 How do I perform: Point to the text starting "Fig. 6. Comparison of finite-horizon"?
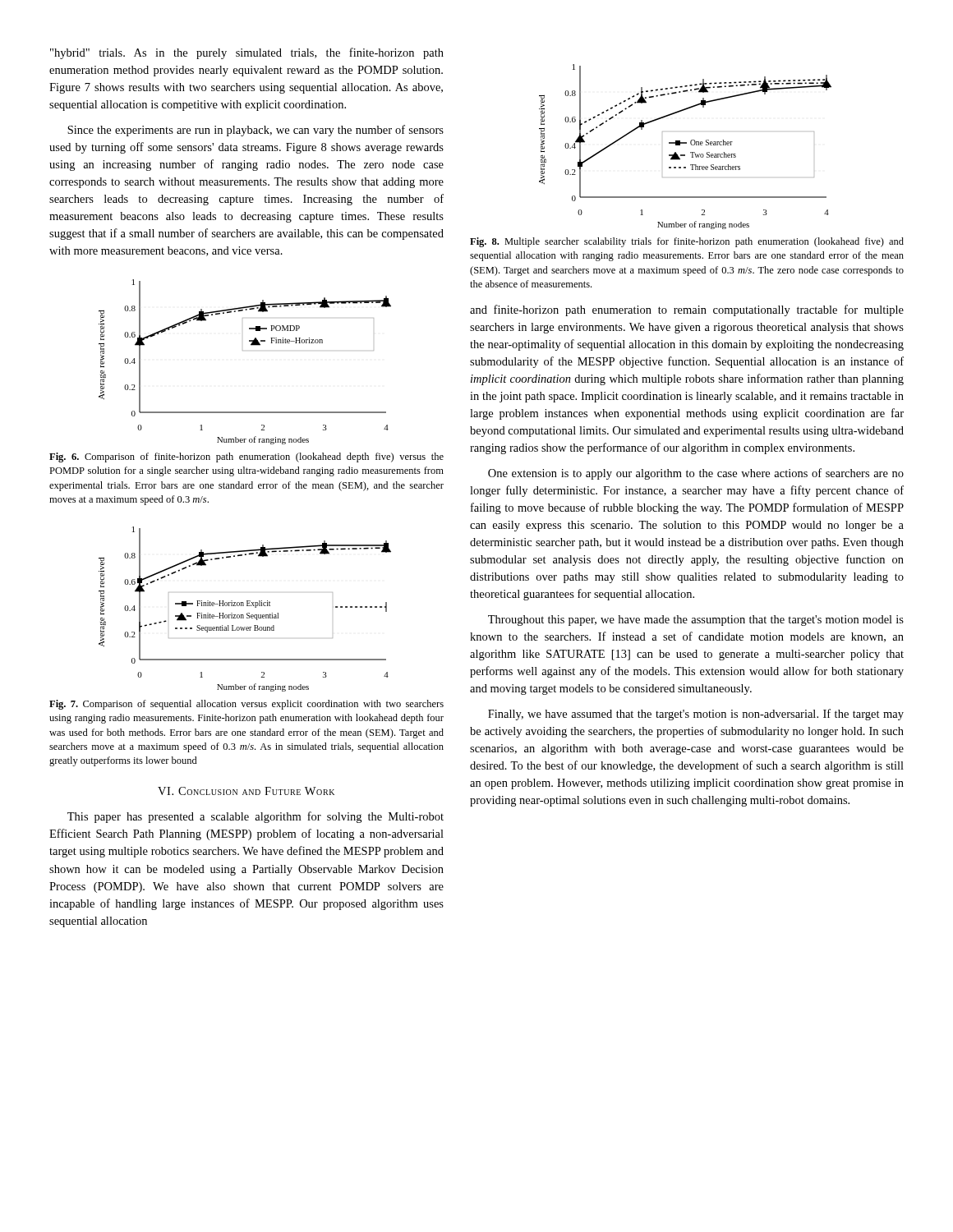pos(246,479)
